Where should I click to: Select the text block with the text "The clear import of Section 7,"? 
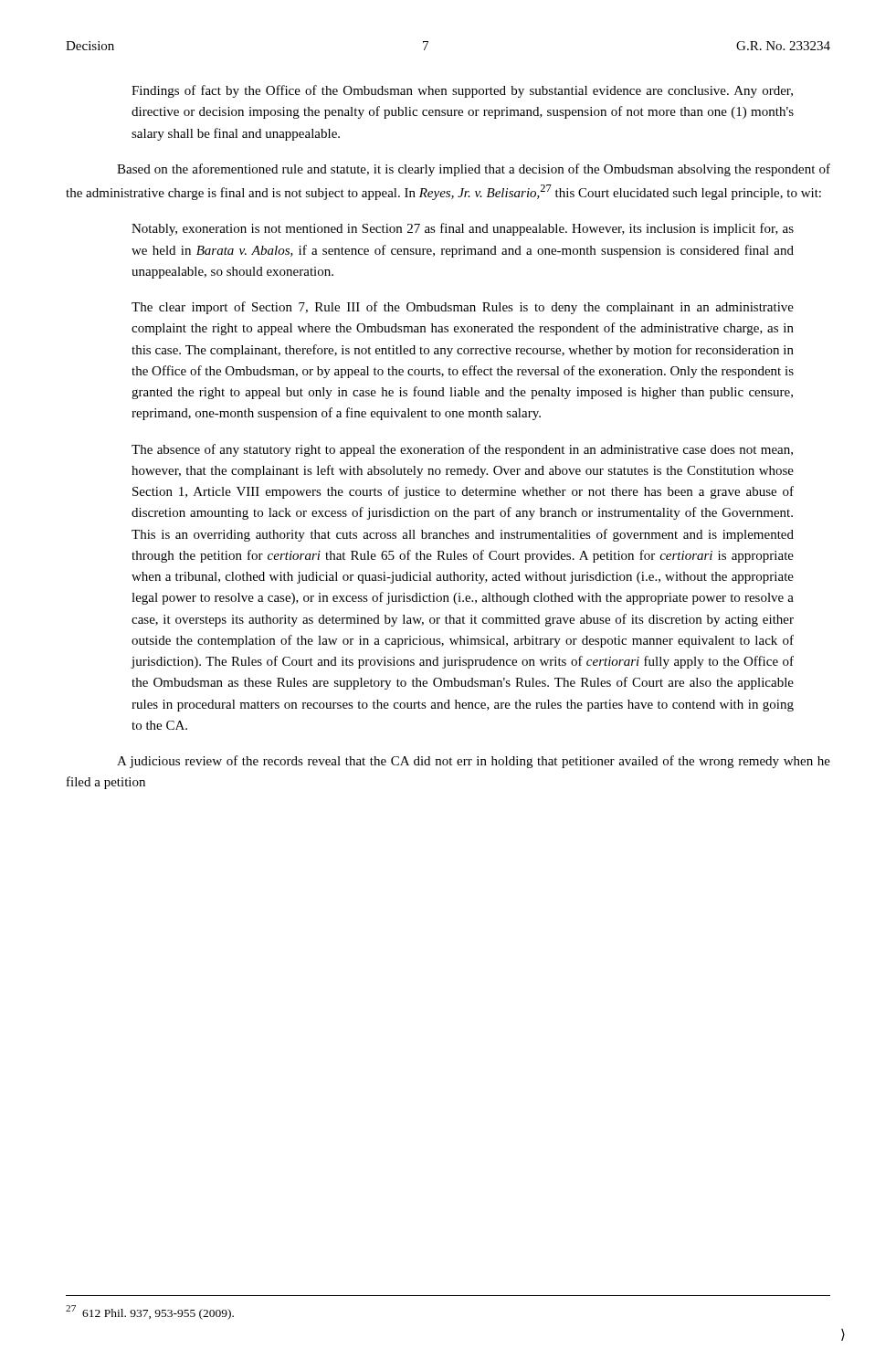(463, 361)
